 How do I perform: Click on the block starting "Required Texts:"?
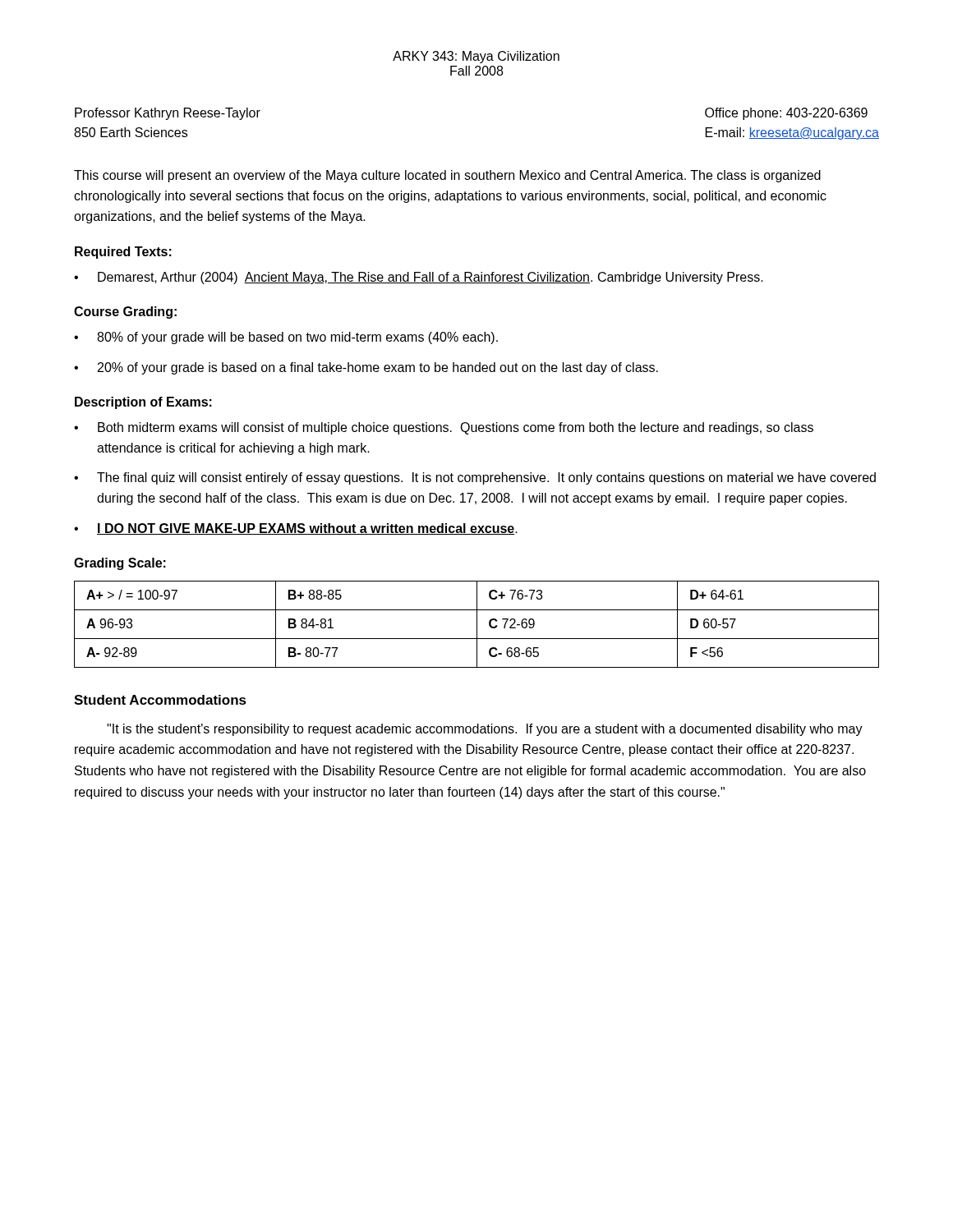pyautogui.click(x=123, y=252)
